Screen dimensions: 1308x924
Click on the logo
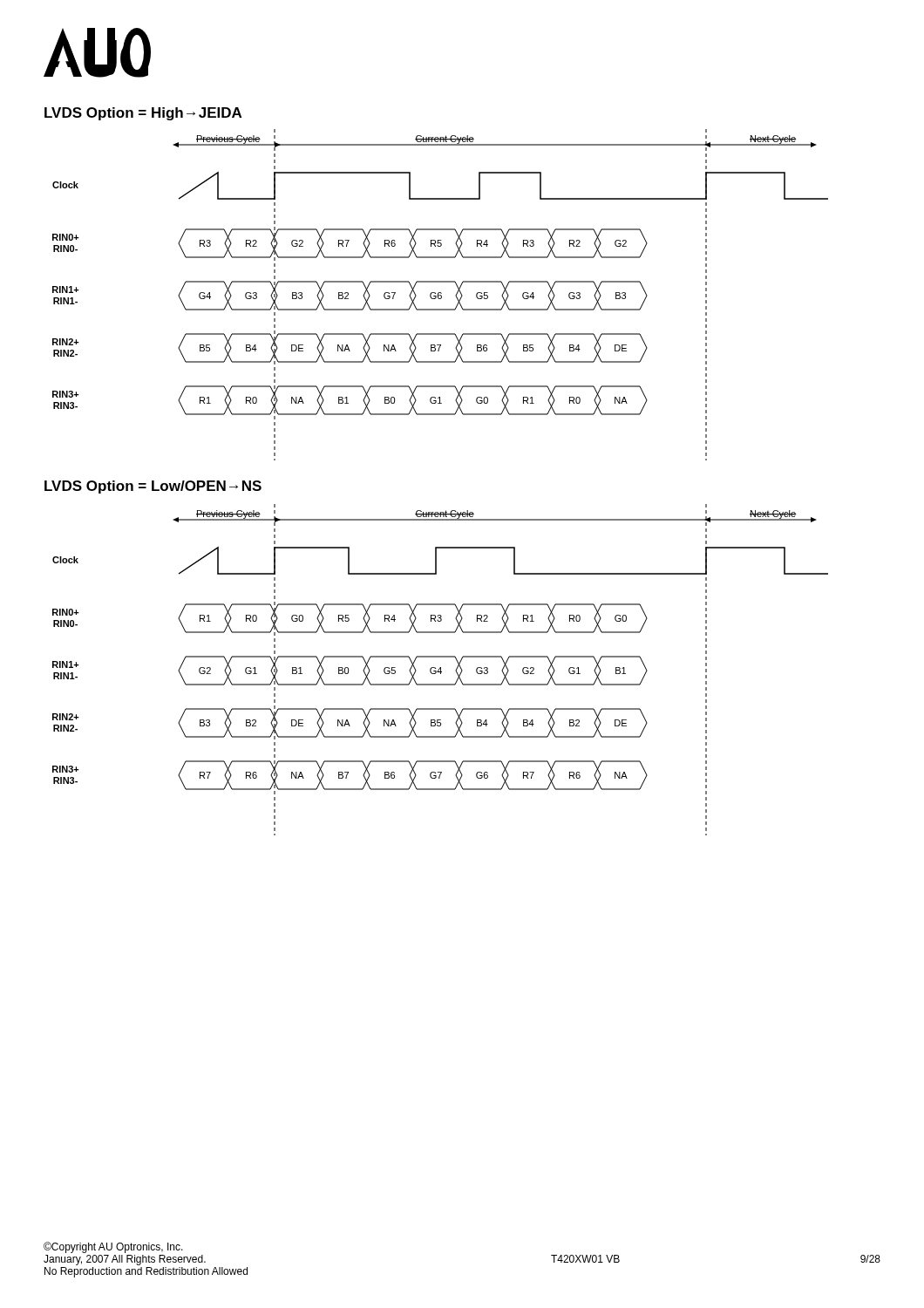pos(96,56)
